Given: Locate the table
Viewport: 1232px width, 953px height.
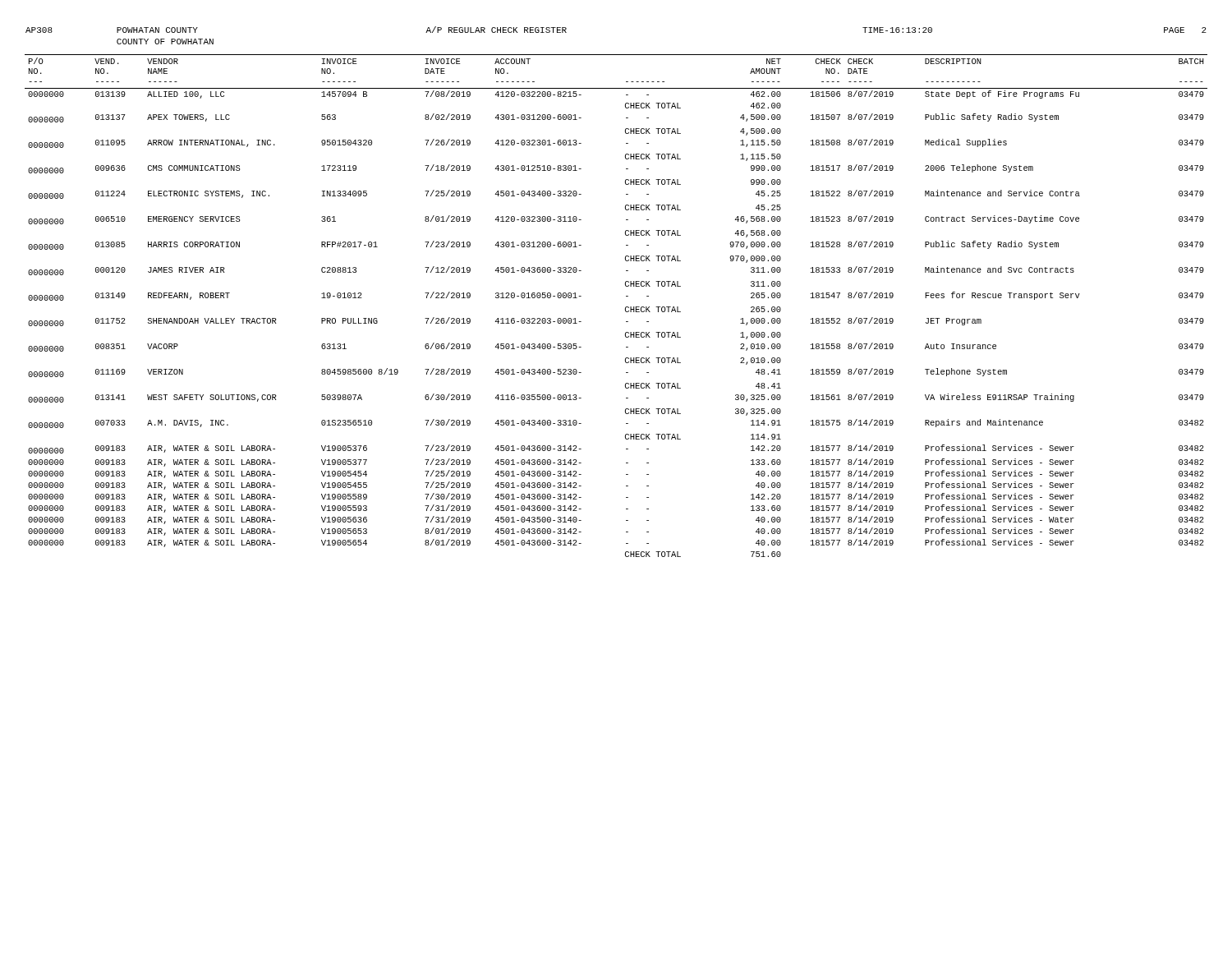Looking at the screenshot, I should (616, 307).
